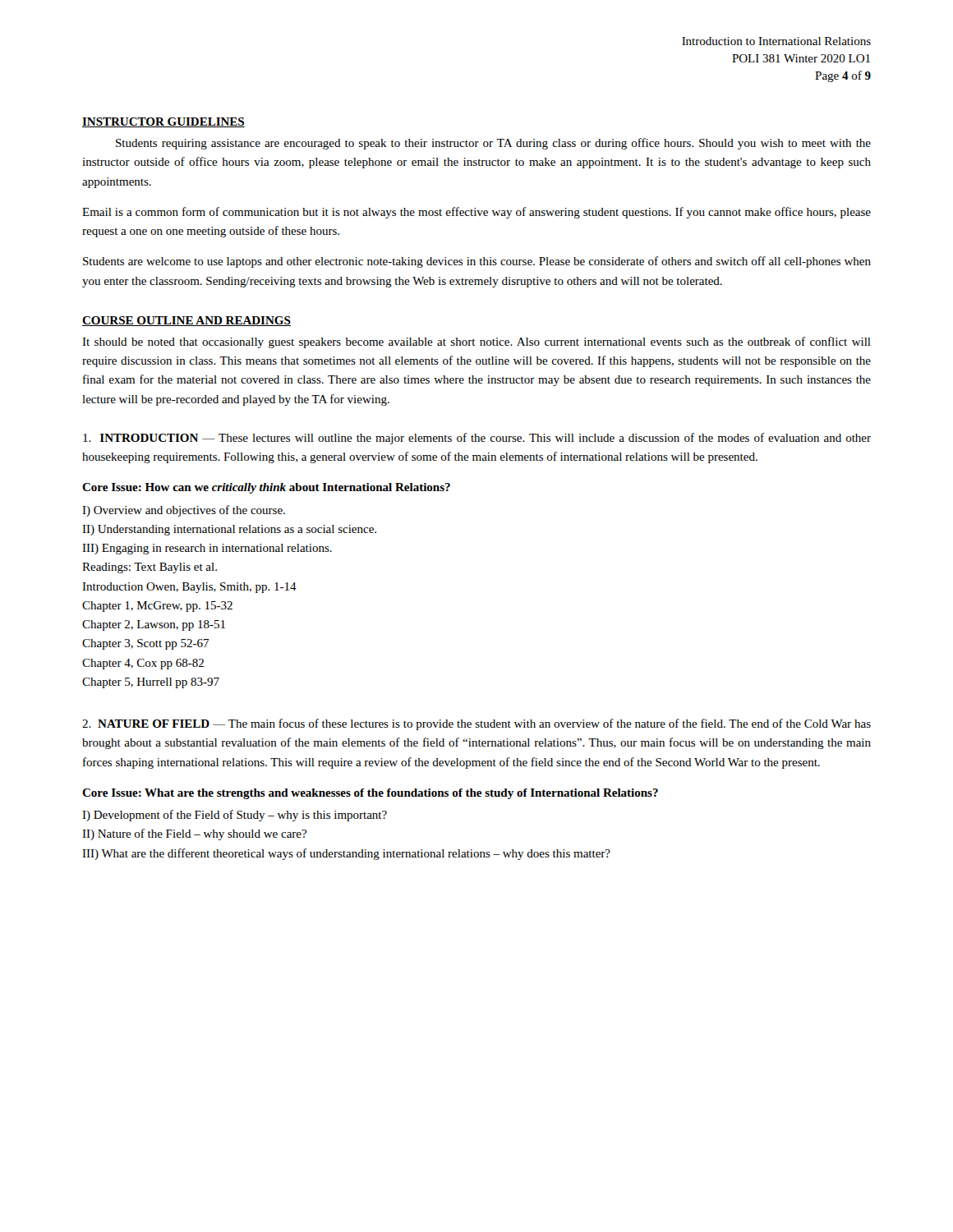Point to the block beginning "INTRODUCTION — These lectures will"

tap(476, 447)
